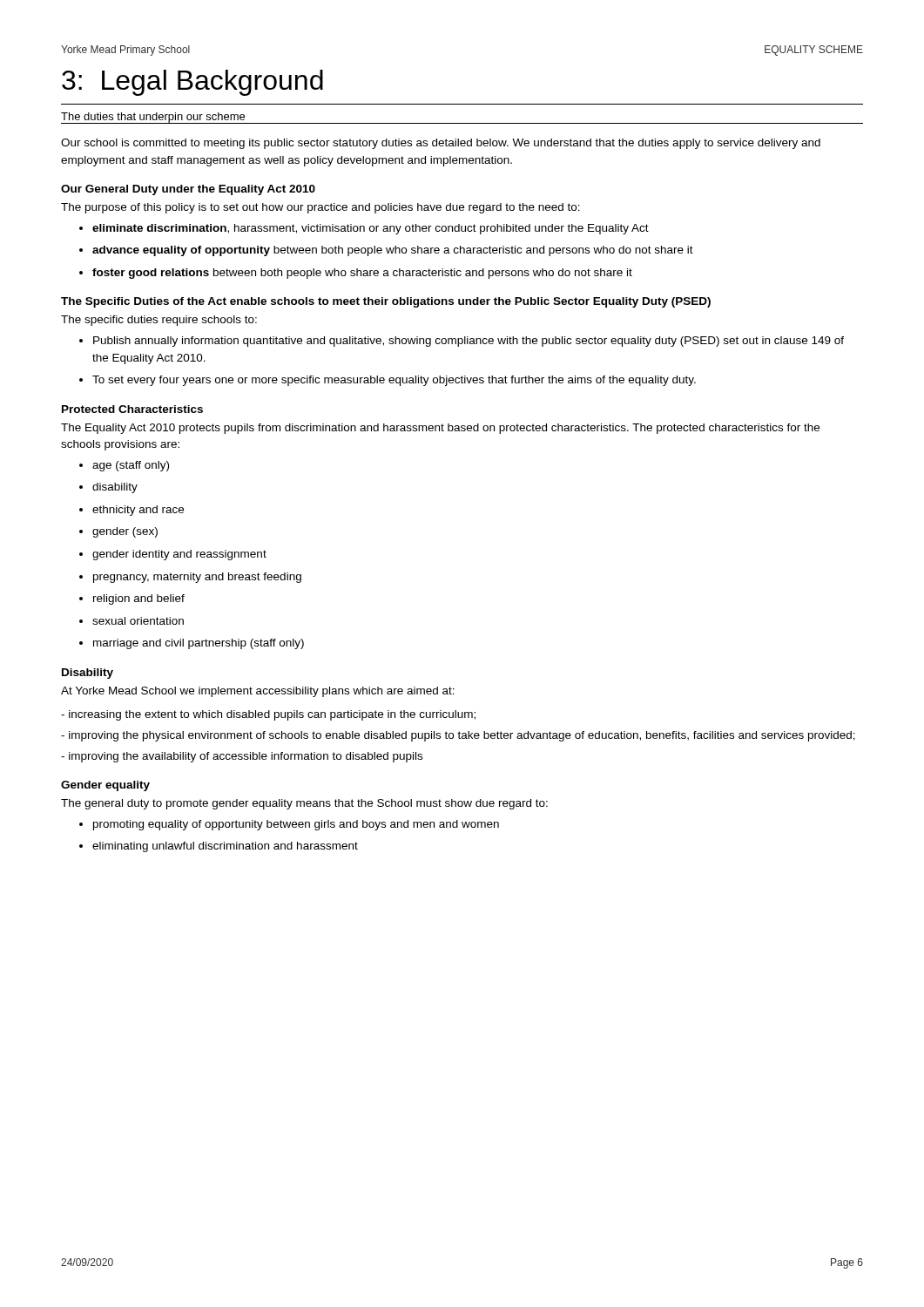
Task: Click on the title that reads "3: Legal Background"
Action: coord(192,83)
